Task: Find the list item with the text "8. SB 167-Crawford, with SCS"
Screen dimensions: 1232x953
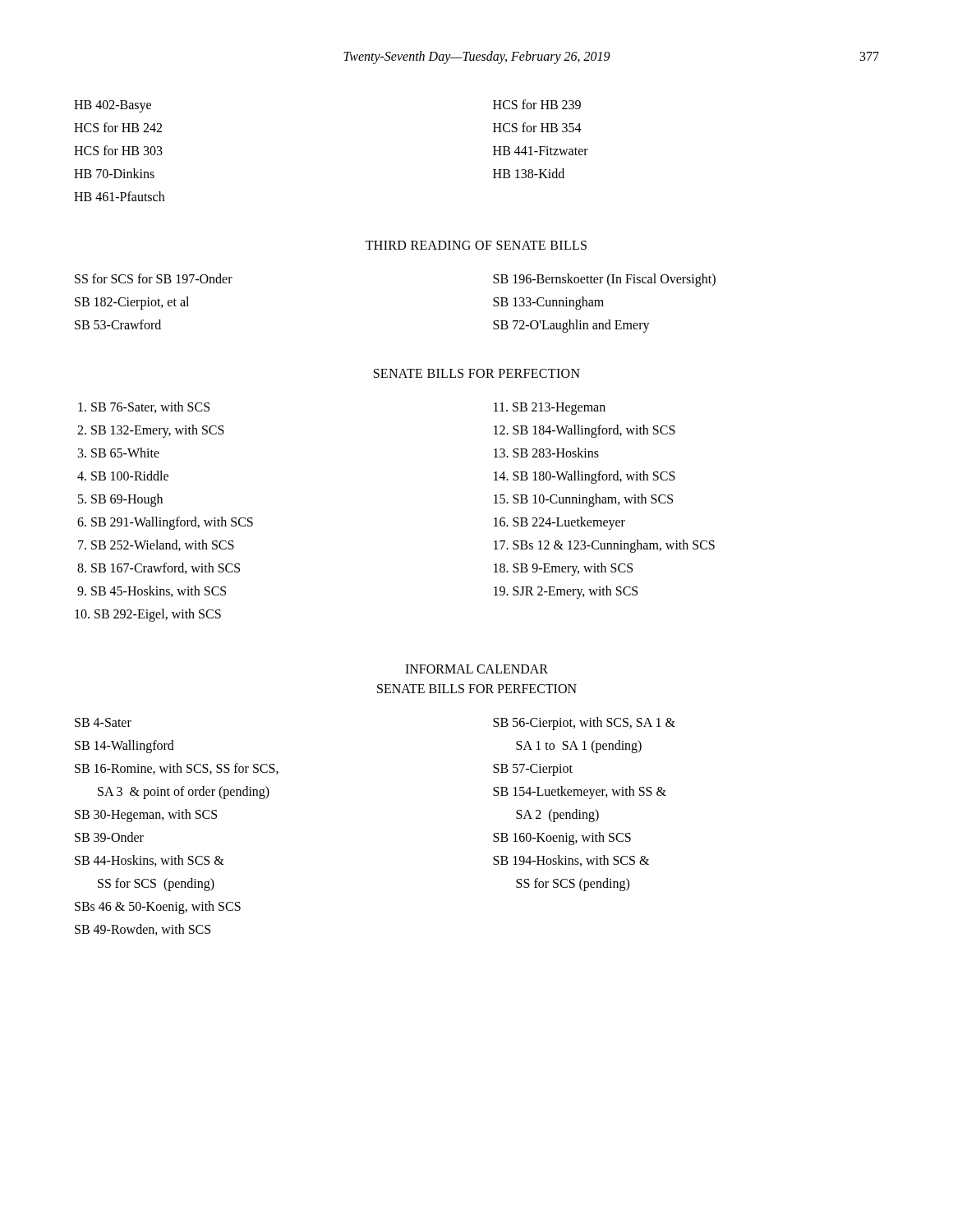Action: point(157,568)
